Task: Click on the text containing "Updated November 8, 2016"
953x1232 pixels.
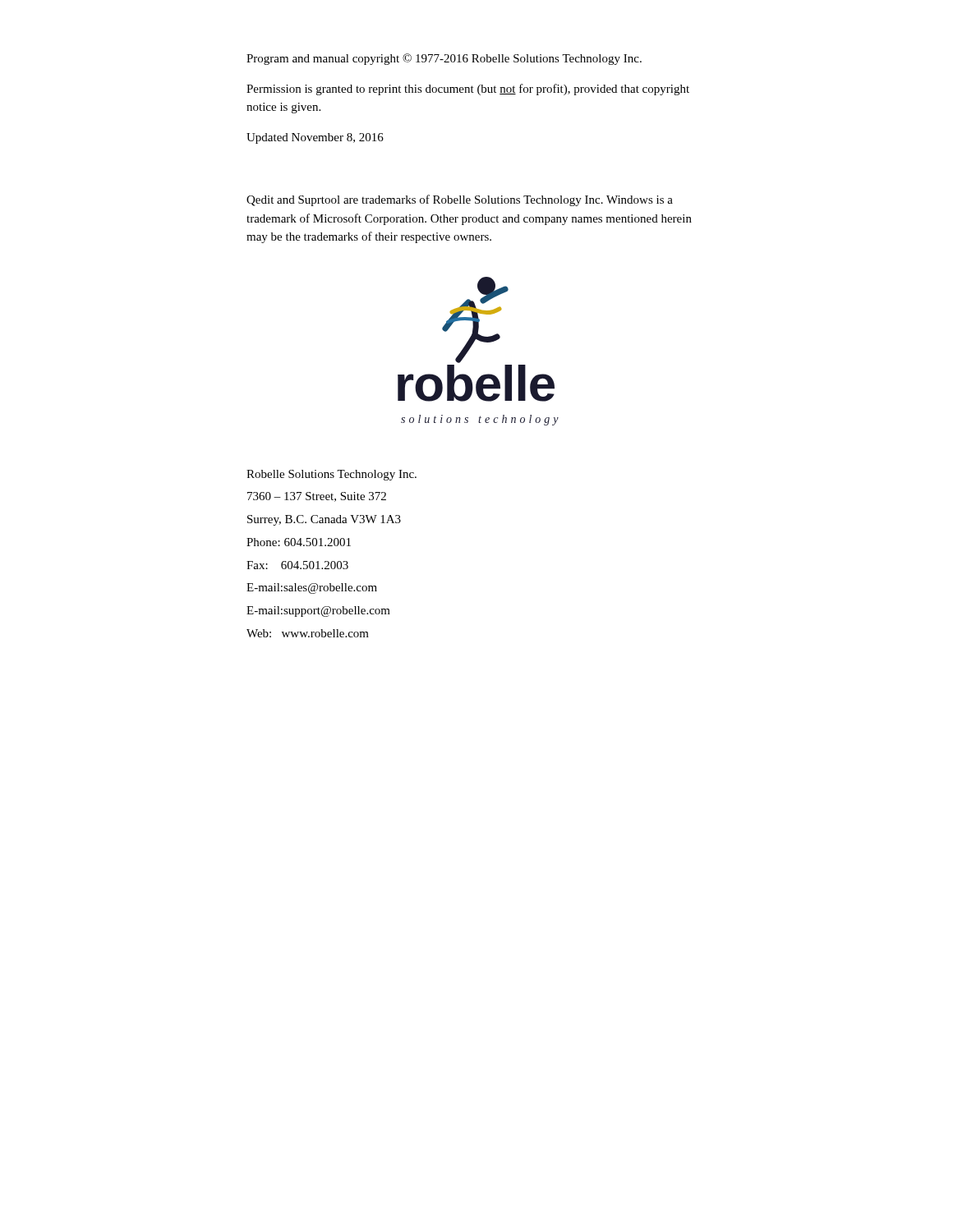Action: (x=315, y=137)
